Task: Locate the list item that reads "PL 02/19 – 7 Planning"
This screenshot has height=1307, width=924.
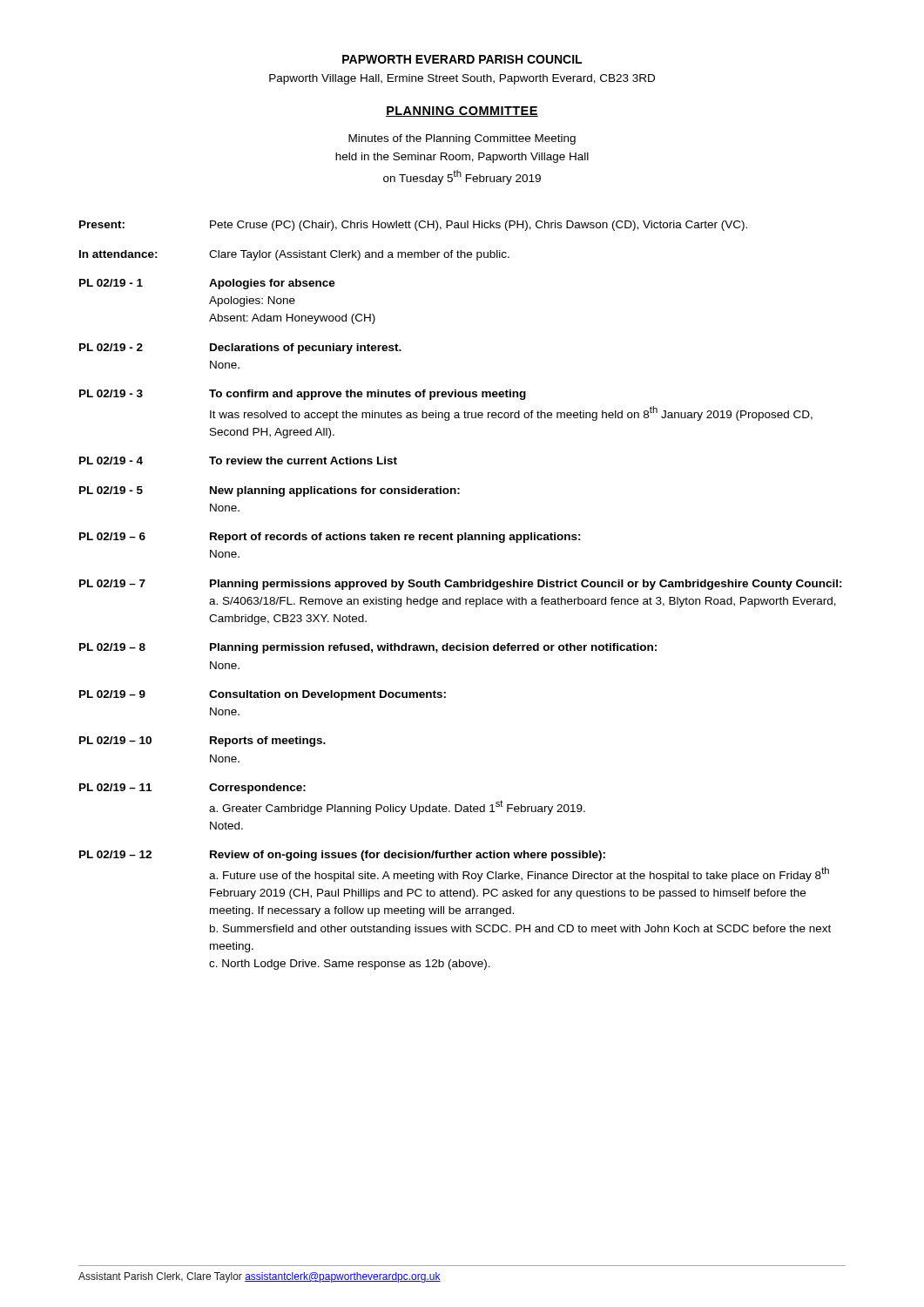Action: click(462, 602)
